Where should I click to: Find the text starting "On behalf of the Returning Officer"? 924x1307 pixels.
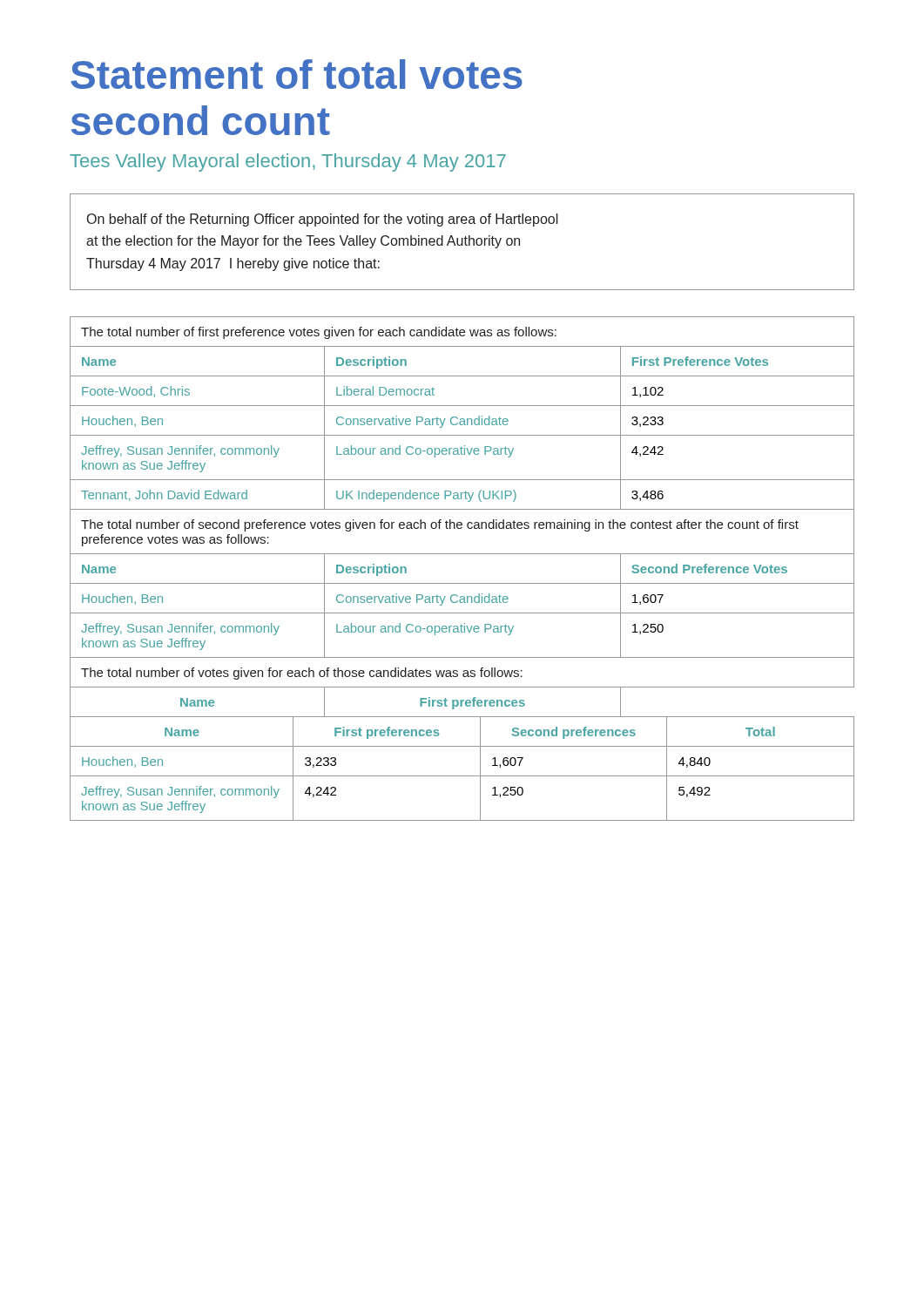coord(322,241)
